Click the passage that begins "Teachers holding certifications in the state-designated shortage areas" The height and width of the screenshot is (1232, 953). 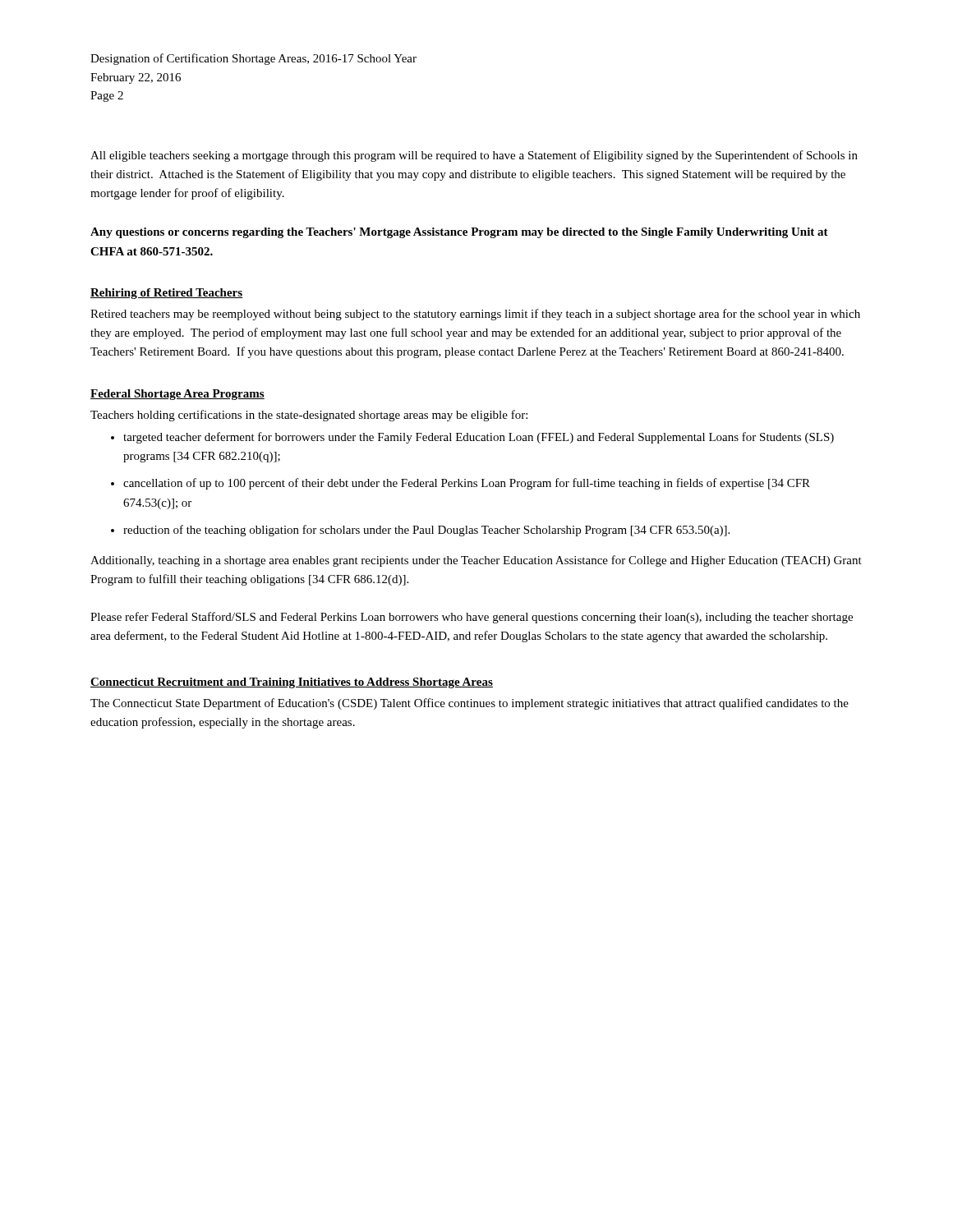tap(309, 414)
